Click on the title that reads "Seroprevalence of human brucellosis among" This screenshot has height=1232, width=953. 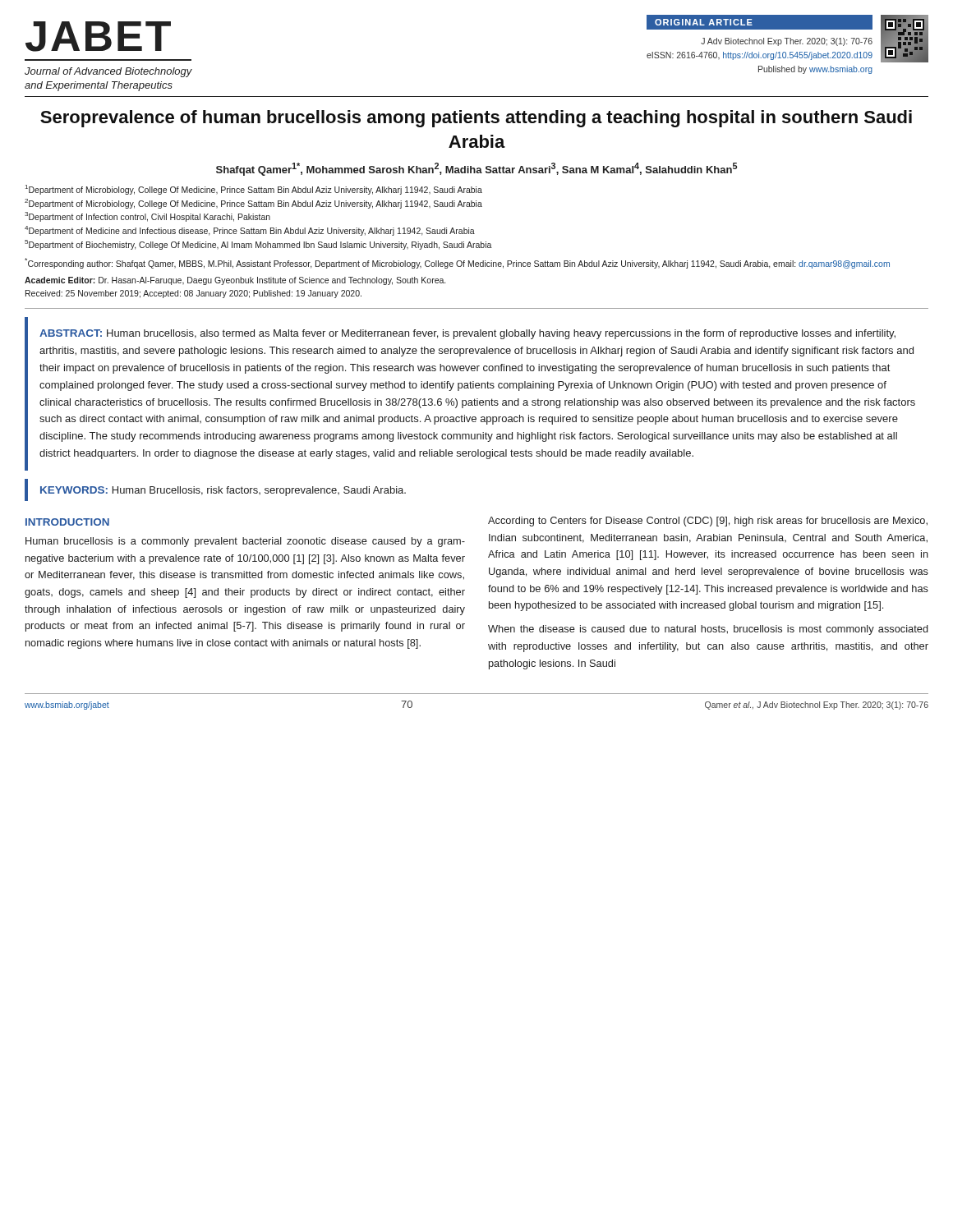476,129
